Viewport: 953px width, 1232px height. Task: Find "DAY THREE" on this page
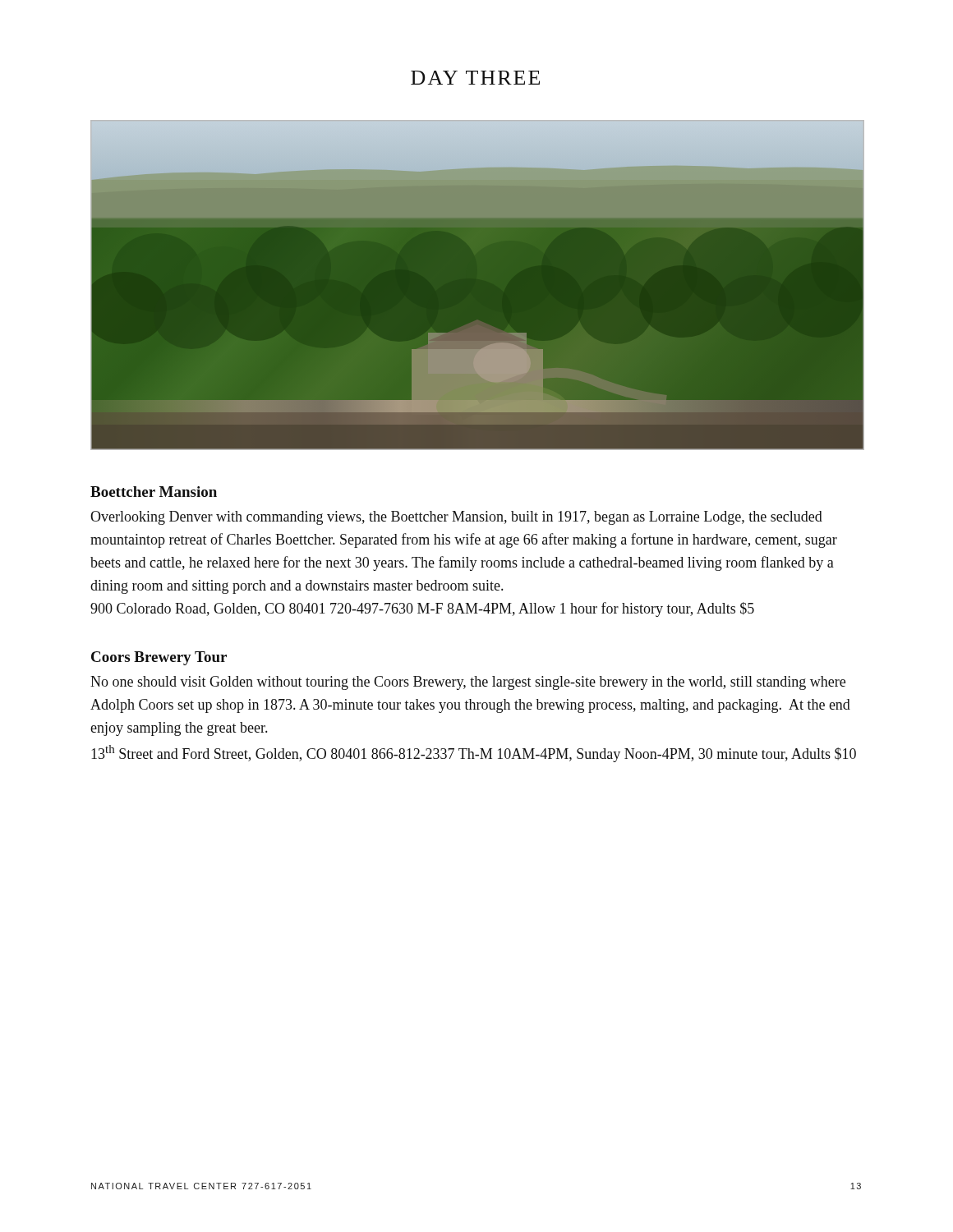pyautogui.click(x=476, y=78)
